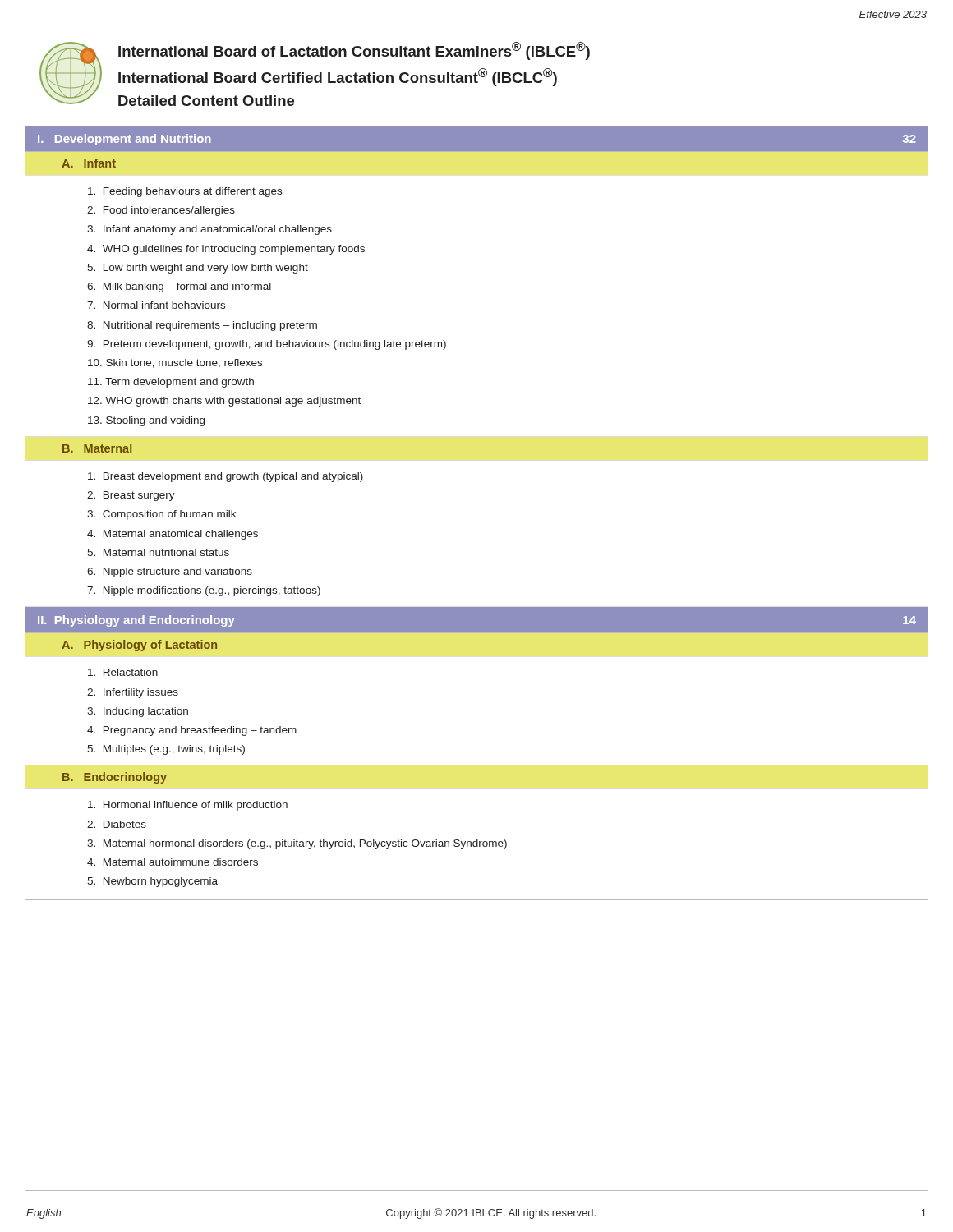
Task: Locate the list item that reads "4. Maternal anatomical"
Action: [x=173, y=533]
